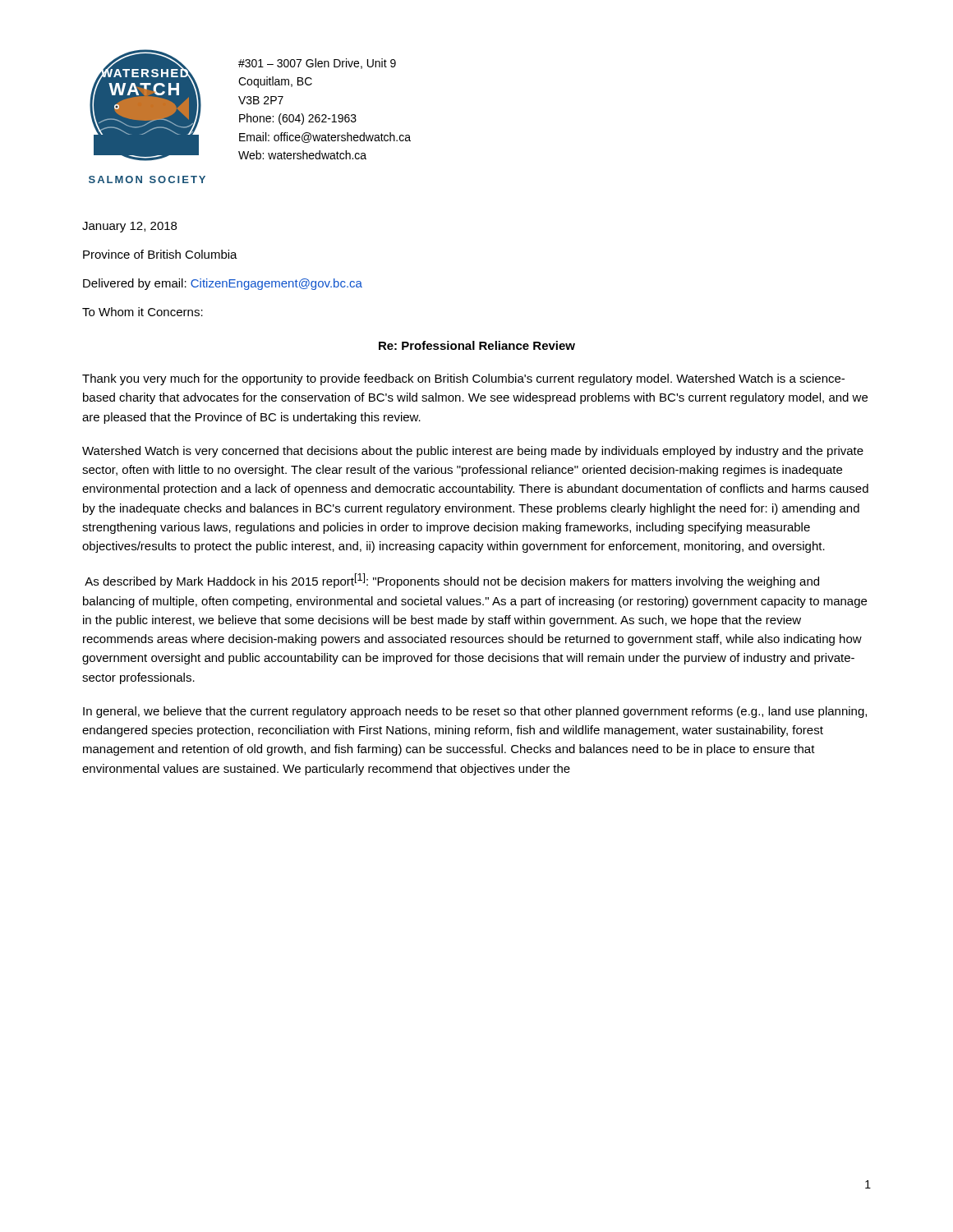The height and width of the screenshot is (1232, 953).
Task: Select the block starting "Province of British Columbia"
Action: point(160,254)
